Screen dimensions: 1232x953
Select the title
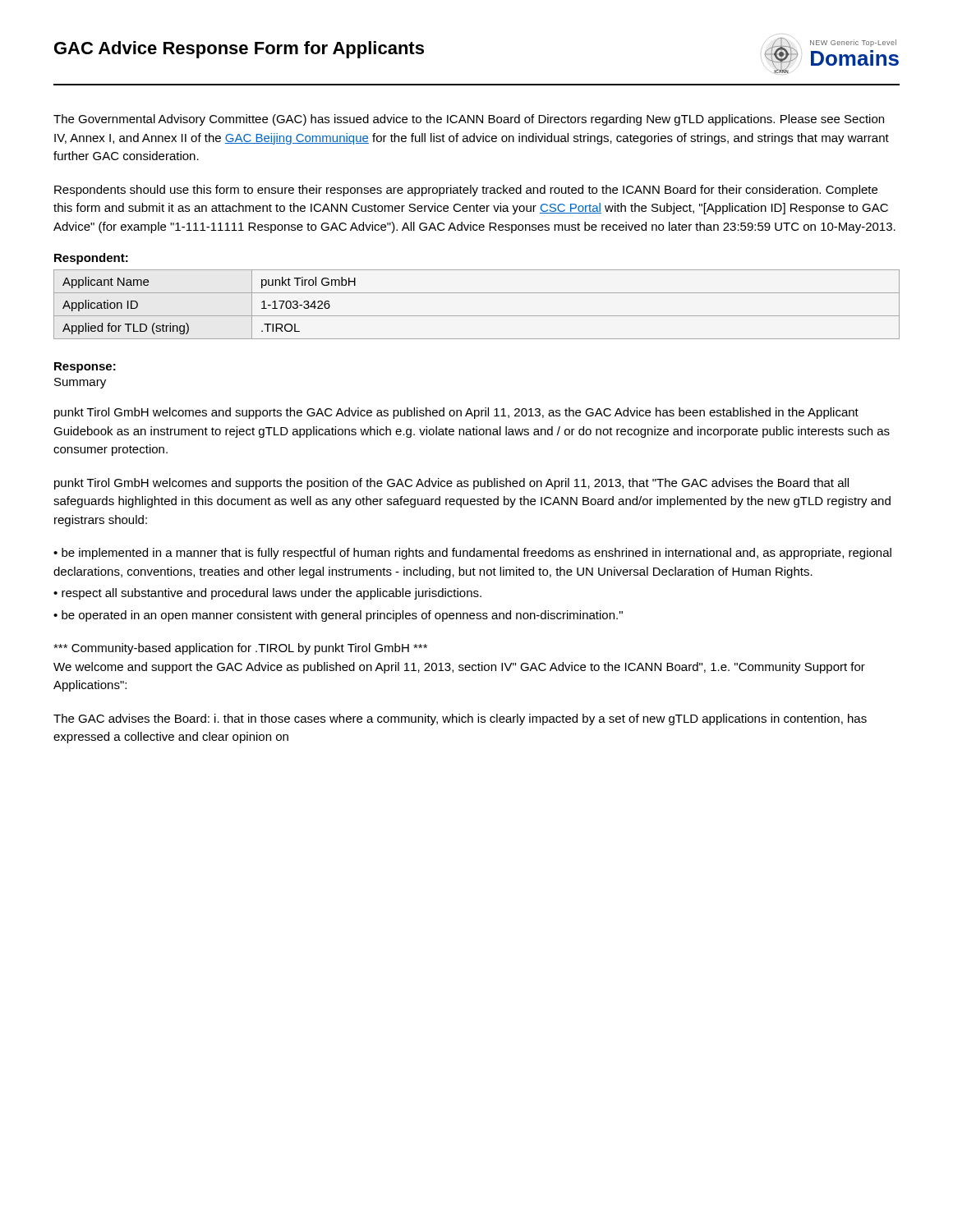pos(239,48)
